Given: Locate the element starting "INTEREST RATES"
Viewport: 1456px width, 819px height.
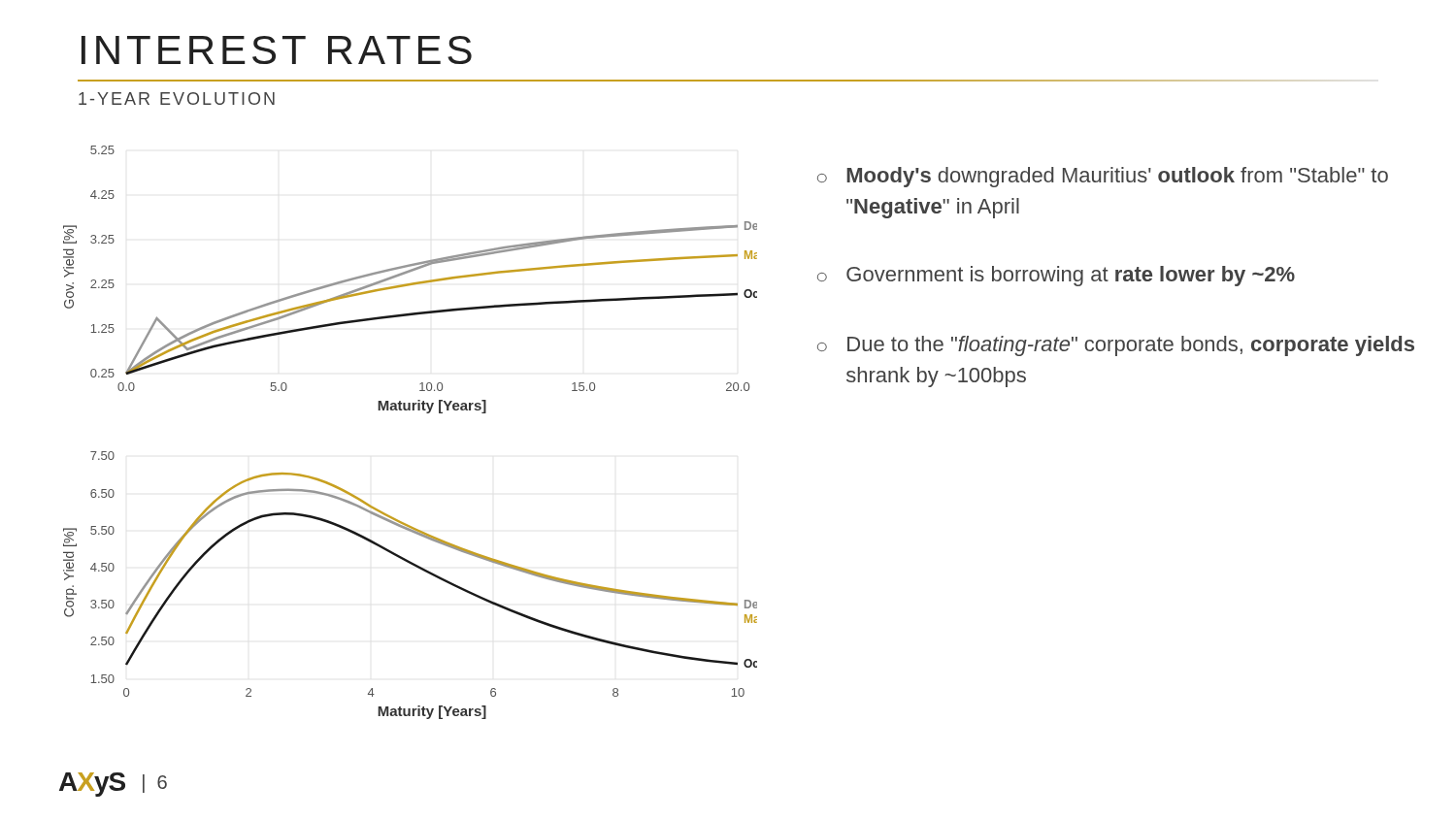Looking at the screenshot, I should click(277, 50).
